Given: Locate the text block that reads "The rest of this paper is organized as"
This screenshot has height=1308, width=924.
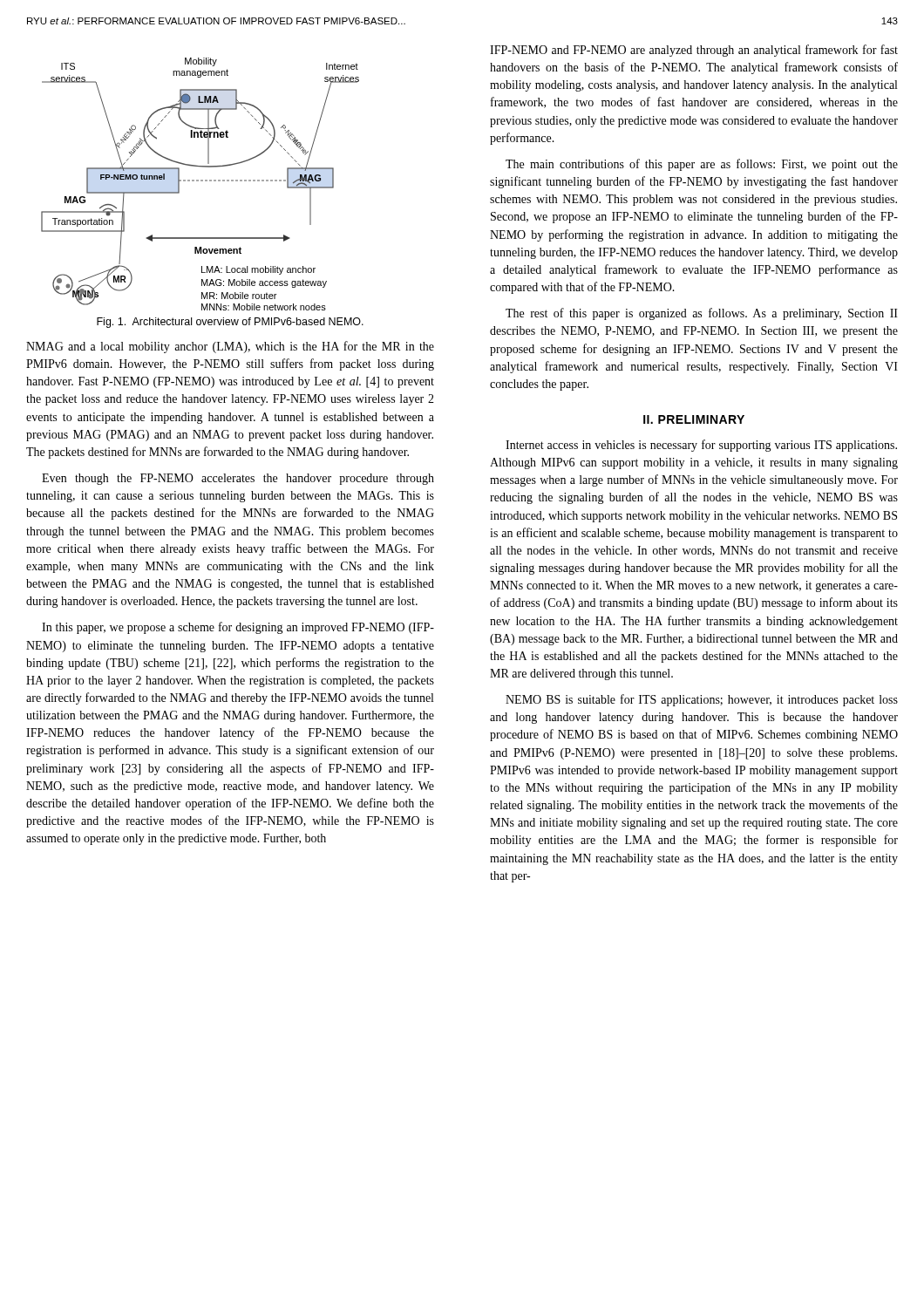Looking at the screenshot, I should pyautogui.click(x=694, y=349).
